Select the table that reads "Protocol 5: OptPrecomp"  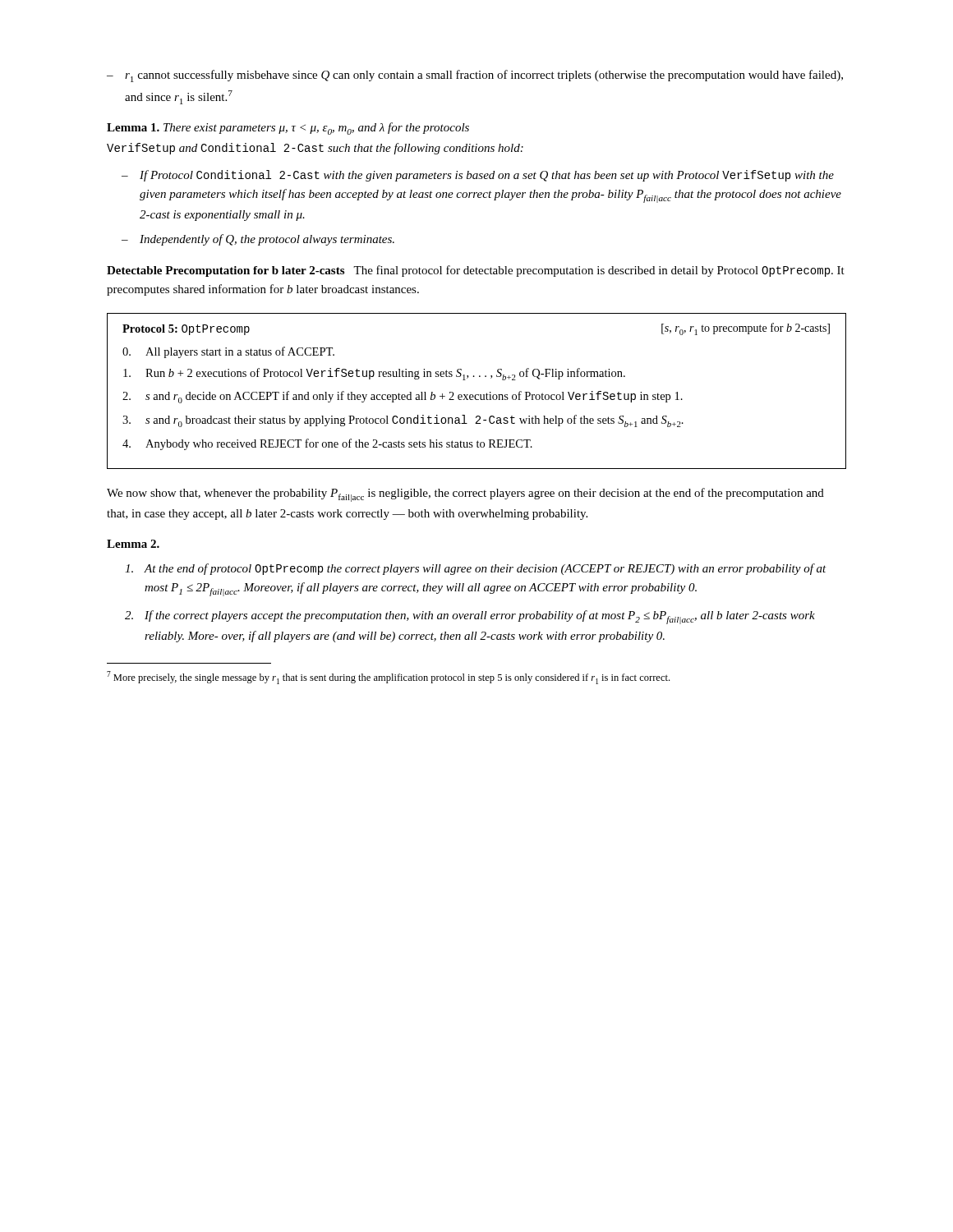(476, 391)
